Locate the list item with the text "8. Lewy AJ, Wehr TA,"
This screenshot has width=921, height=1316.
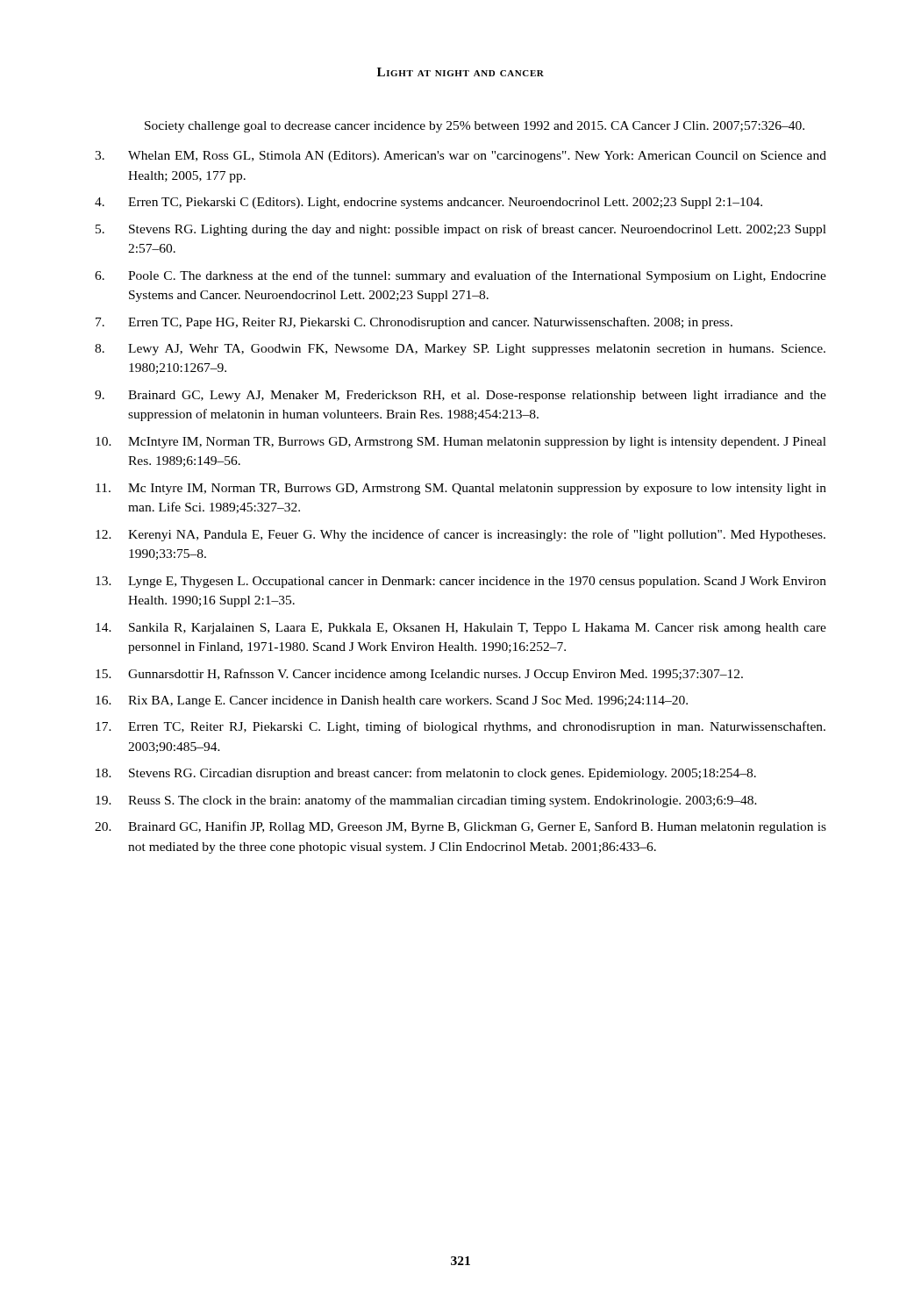pyautogui.click(x=460, y=358)
